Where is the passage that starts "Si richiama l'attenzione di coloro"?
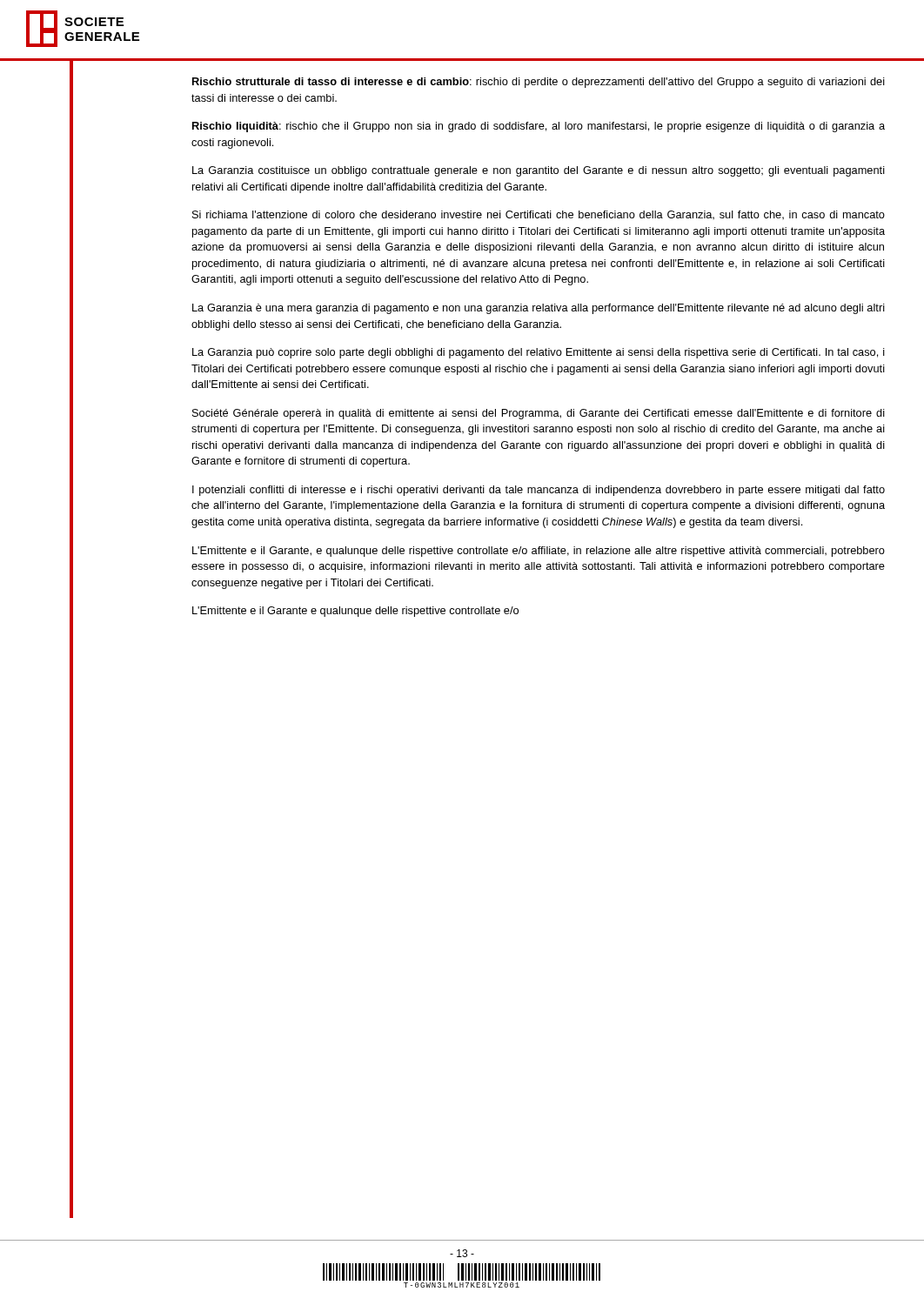The height and width of the screenshot is (1305, 924). (538, 247)
